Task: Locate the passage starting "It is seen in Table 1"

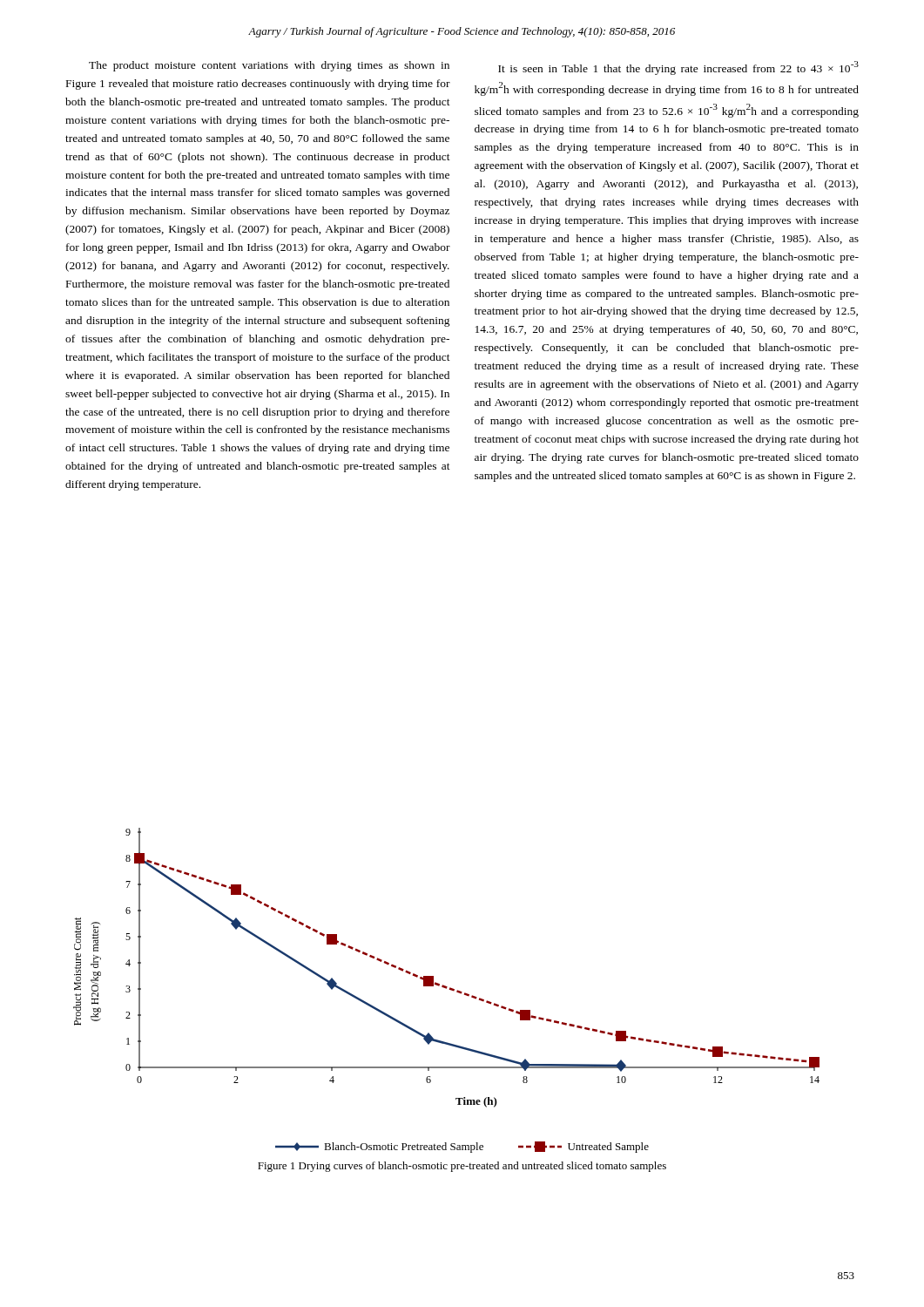Action: pyautogui.click(x=666, y=271)
